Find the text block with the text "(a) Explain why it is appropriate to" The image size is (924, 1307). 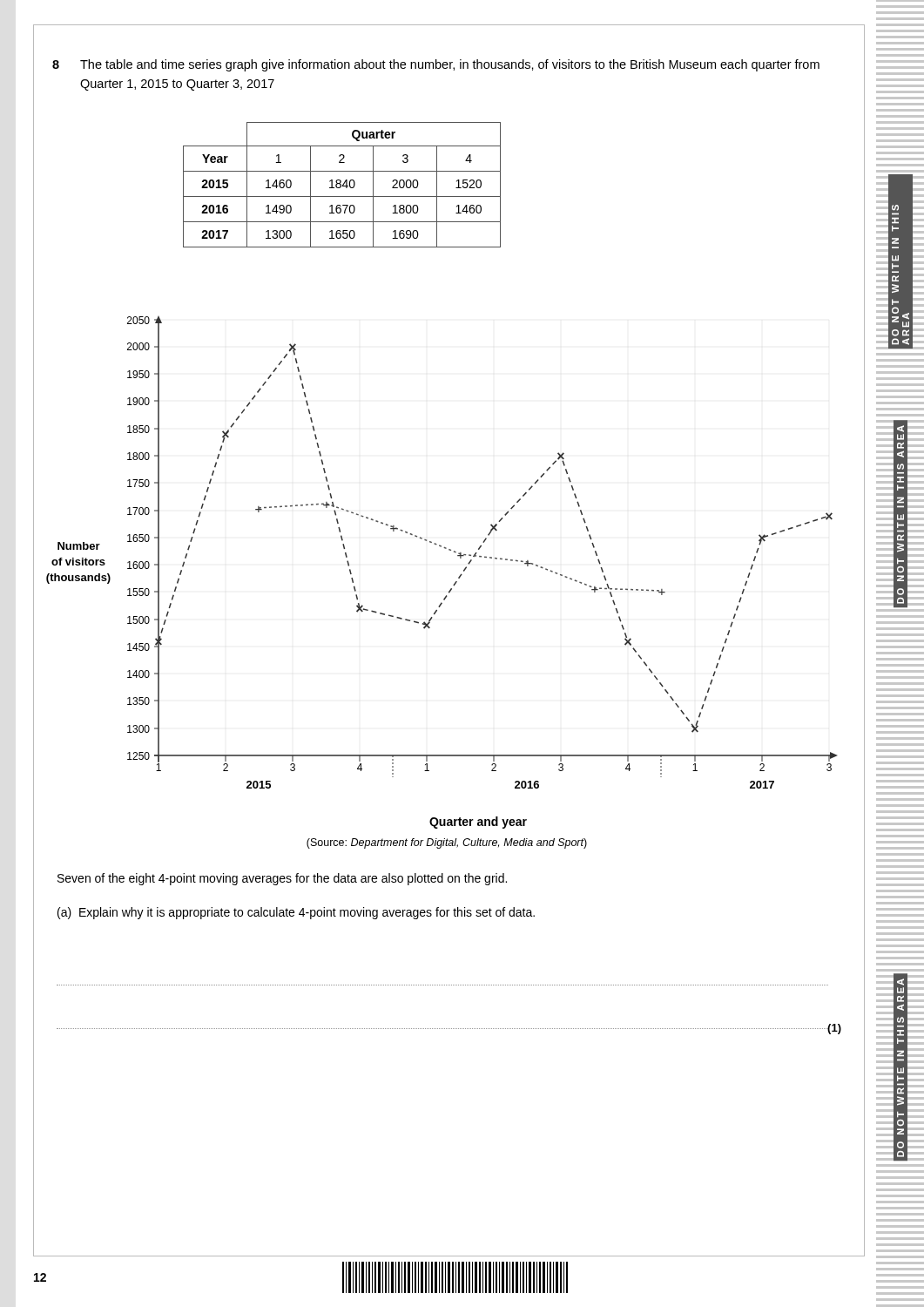[x=296, y=912]
